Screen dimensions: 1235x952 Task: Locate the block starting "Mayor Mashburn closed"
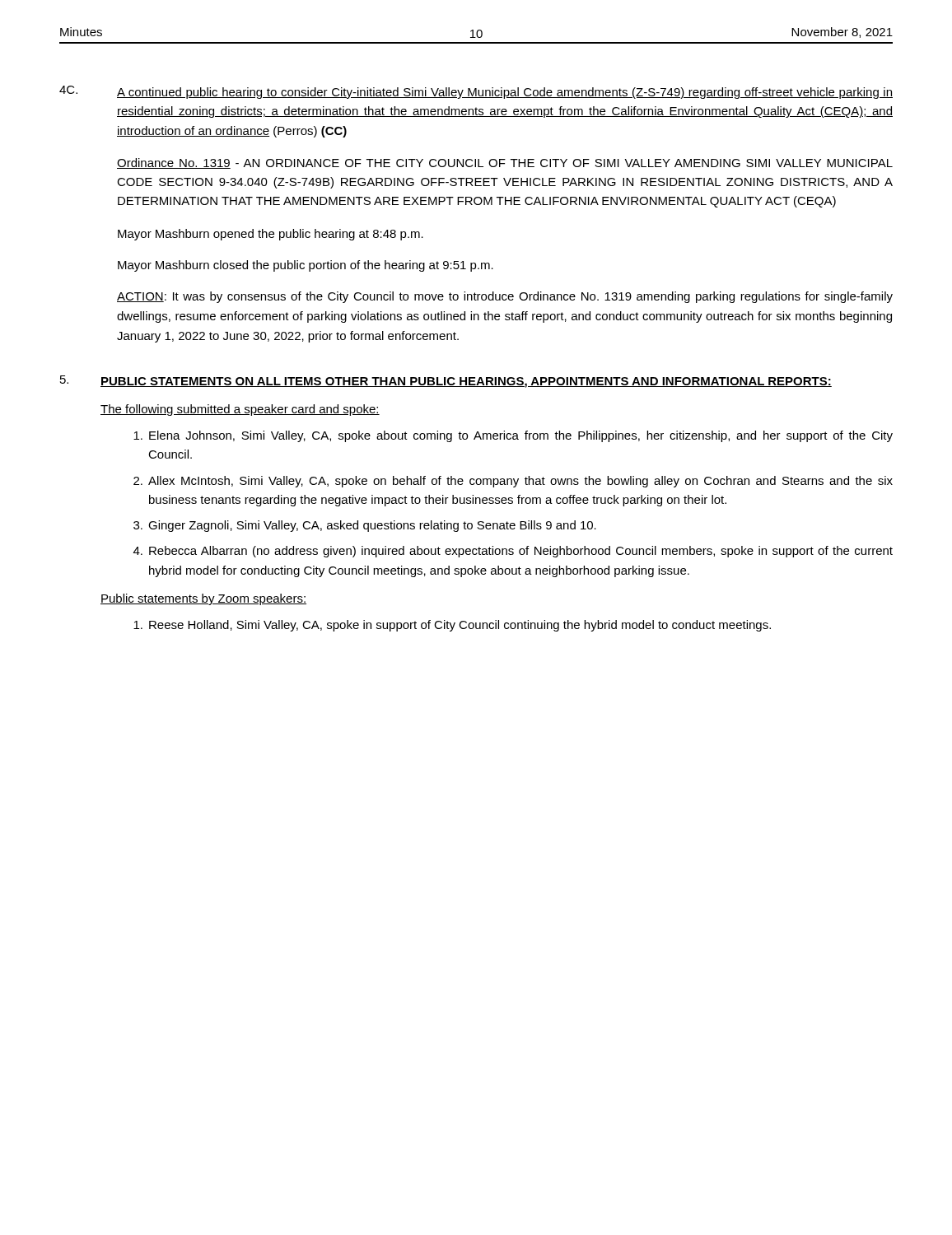(305, 264)
